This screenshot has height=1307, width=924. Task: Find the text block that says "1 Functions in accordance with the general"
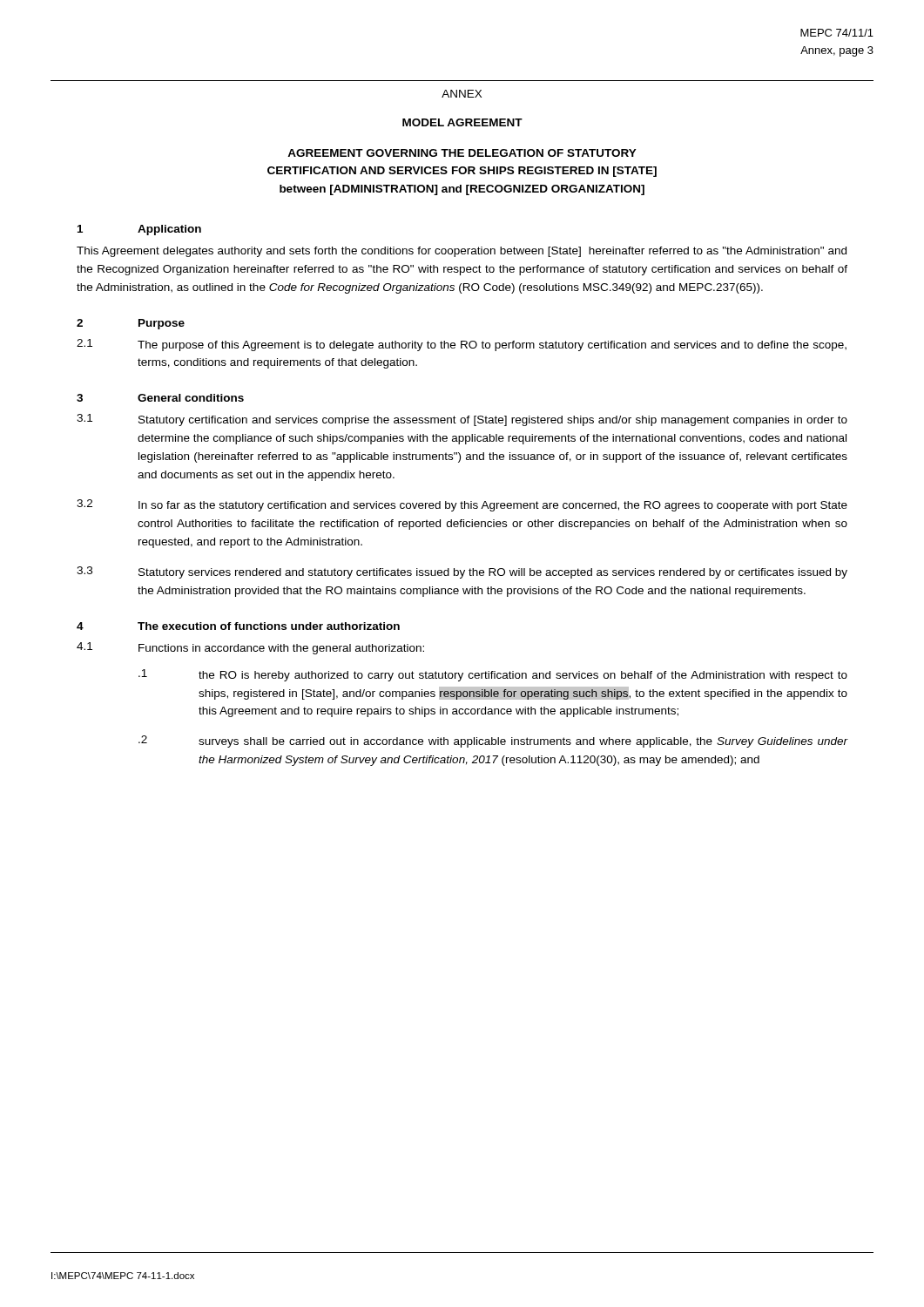tap(250, 648)
